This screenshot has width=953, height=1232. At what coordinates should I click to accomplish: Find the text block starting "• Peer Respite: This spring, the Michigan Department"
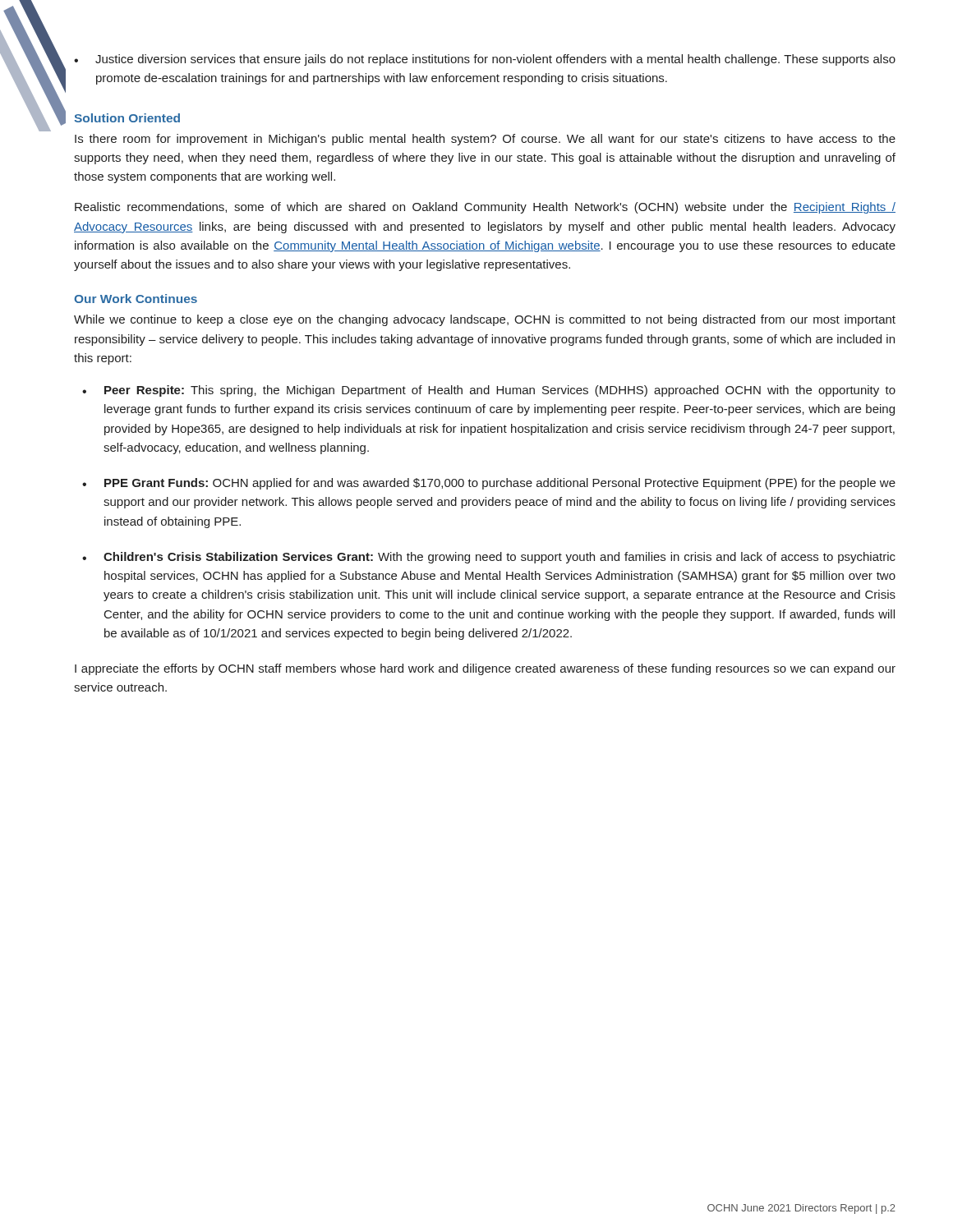coord(489,419)
